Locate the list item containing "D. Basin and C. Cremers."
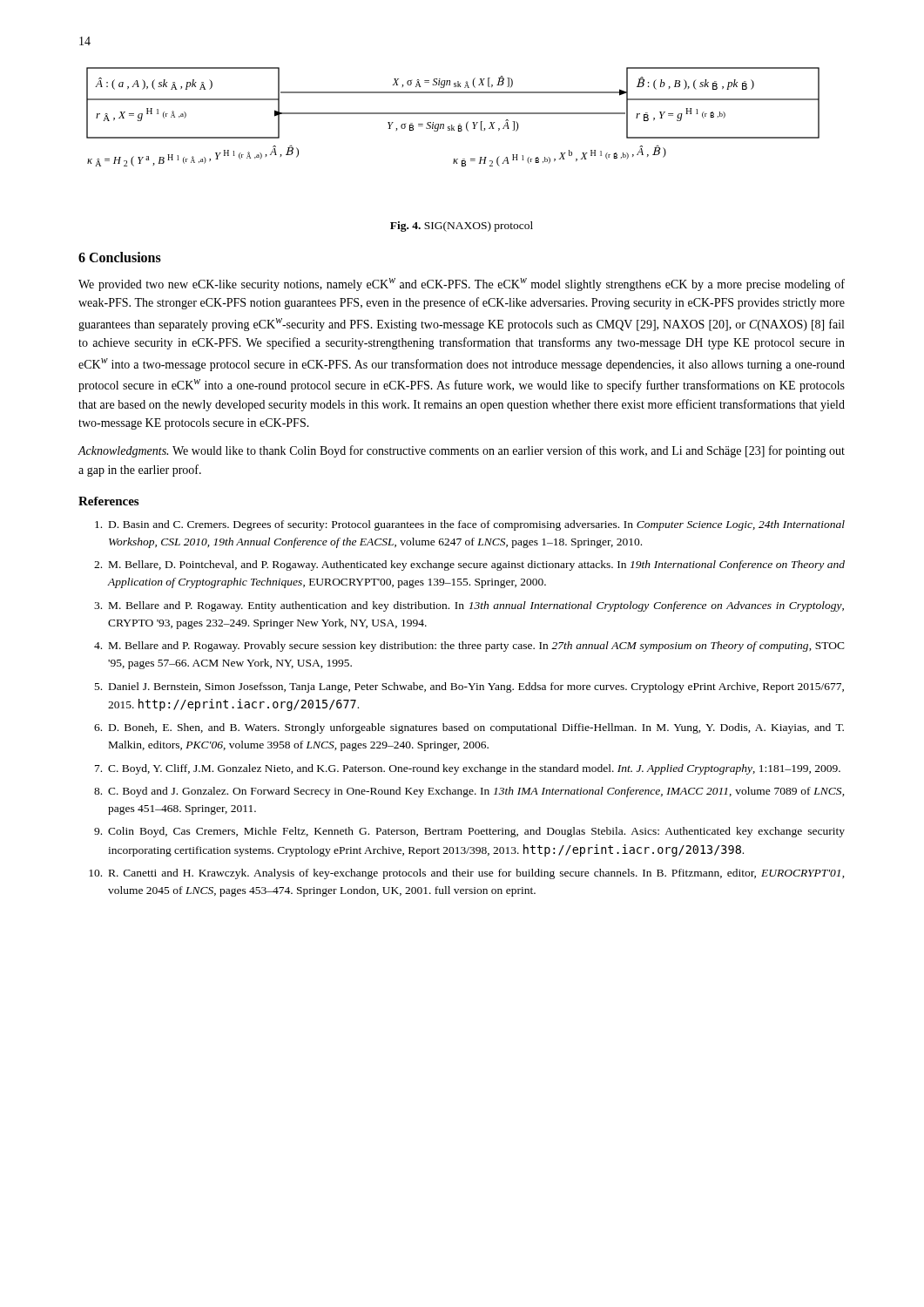Viewport: 924px width, 1307px height. point(462,533)
